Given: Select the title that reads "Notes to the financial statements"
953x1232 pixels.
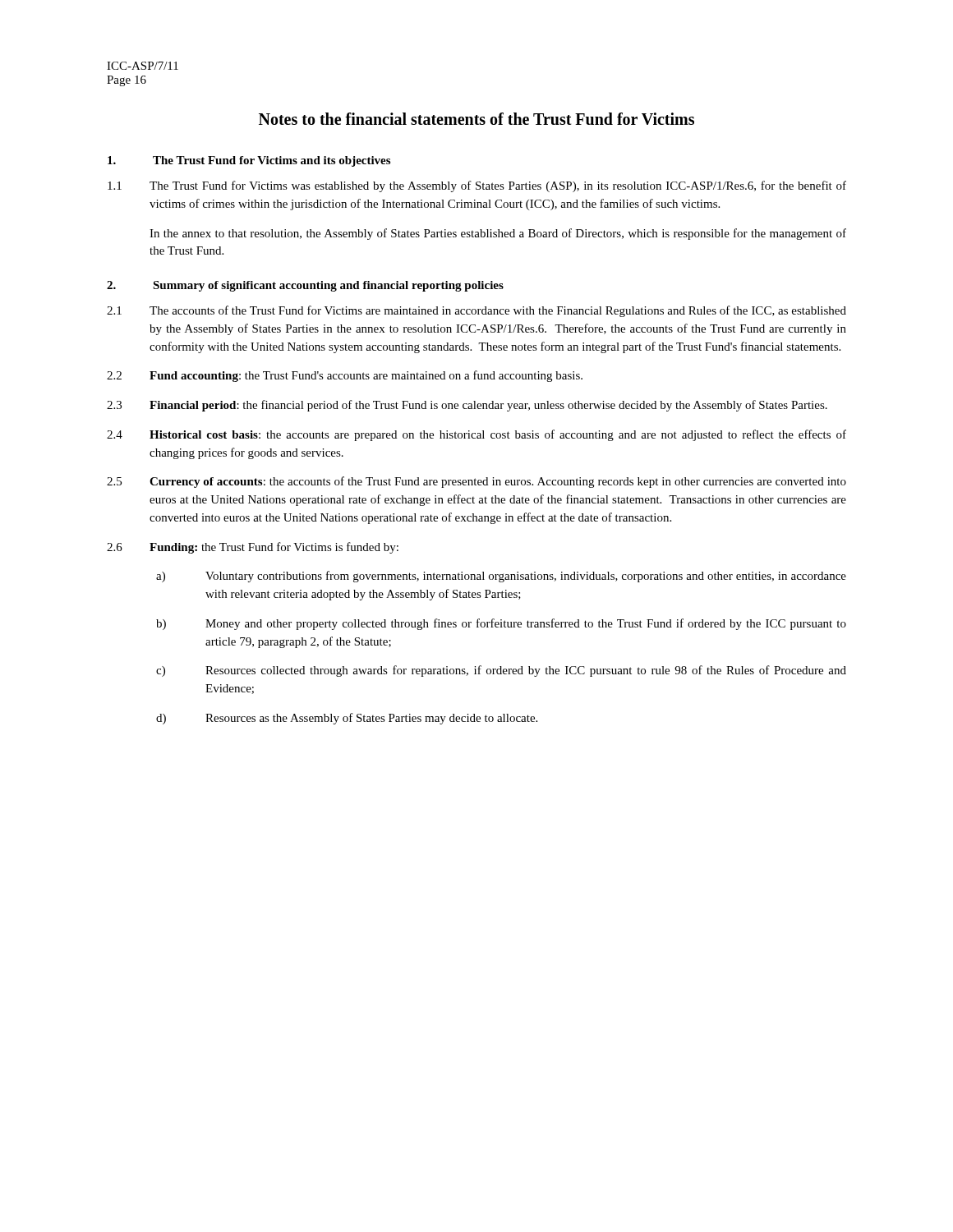Looking at the screenshot, I should 476,120.
